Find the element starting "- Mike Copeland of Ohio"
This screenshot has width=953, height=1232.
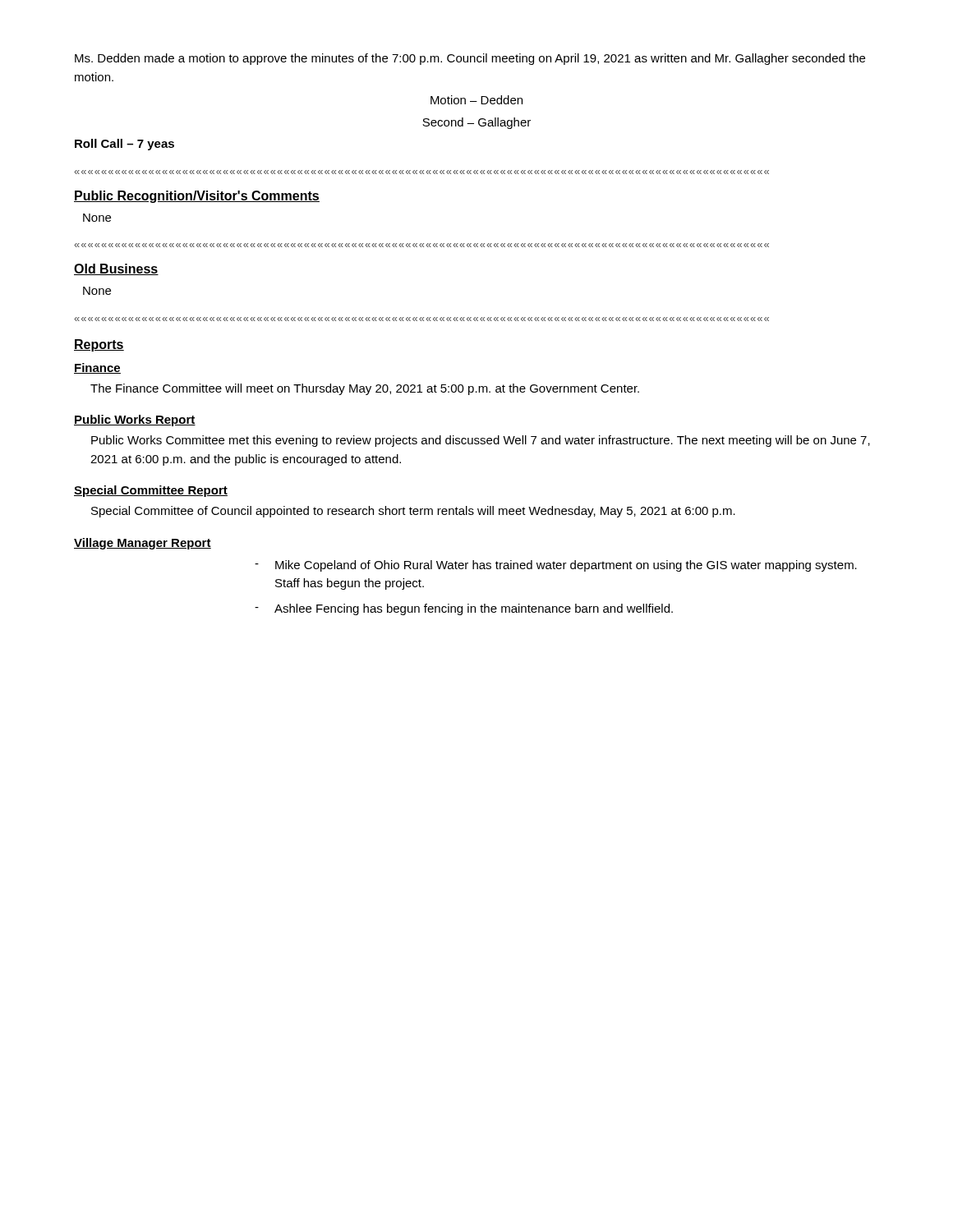567,574
